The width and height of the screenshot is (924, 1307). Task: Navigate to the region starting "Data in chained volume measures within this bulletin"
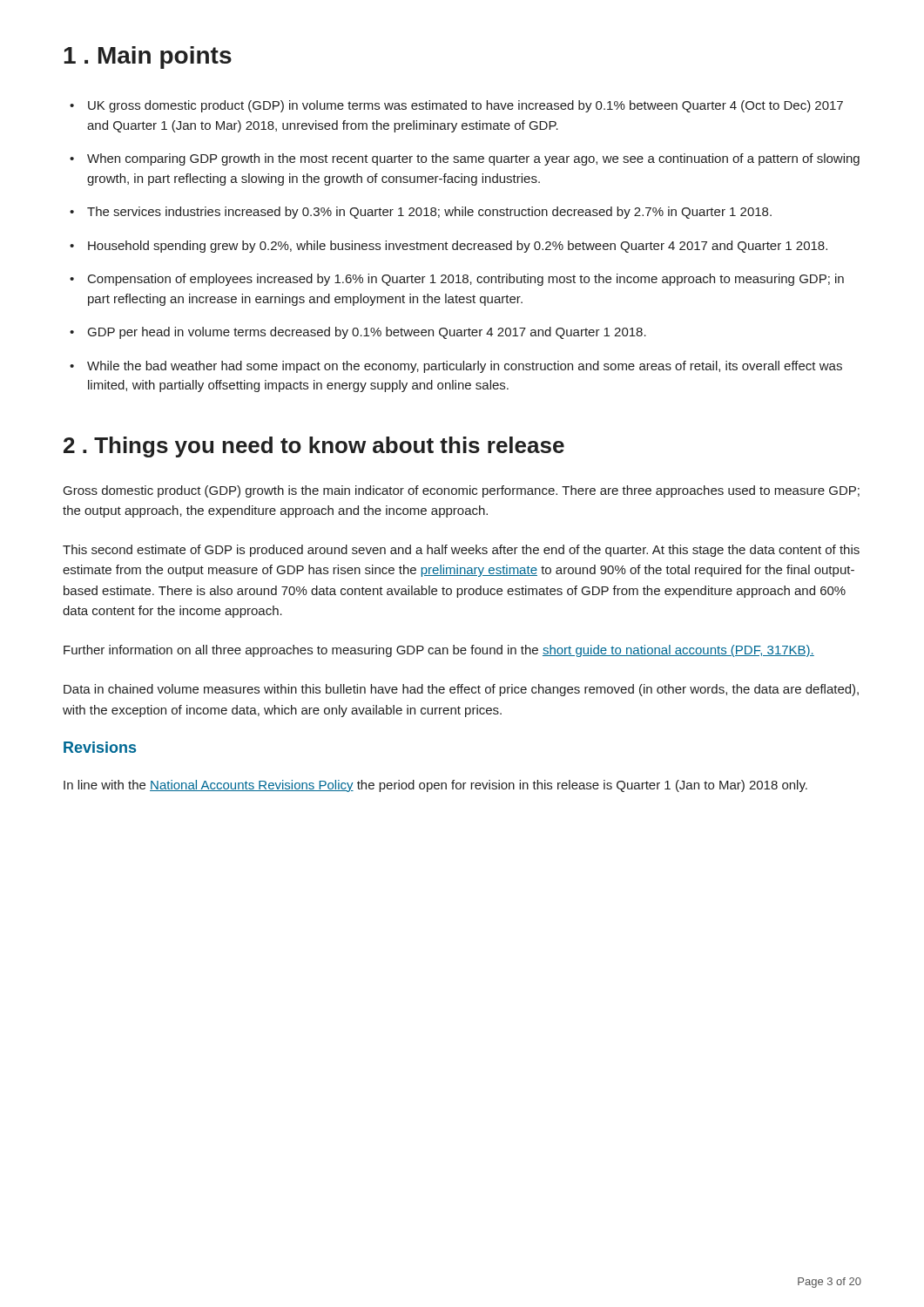pos(462,699)
